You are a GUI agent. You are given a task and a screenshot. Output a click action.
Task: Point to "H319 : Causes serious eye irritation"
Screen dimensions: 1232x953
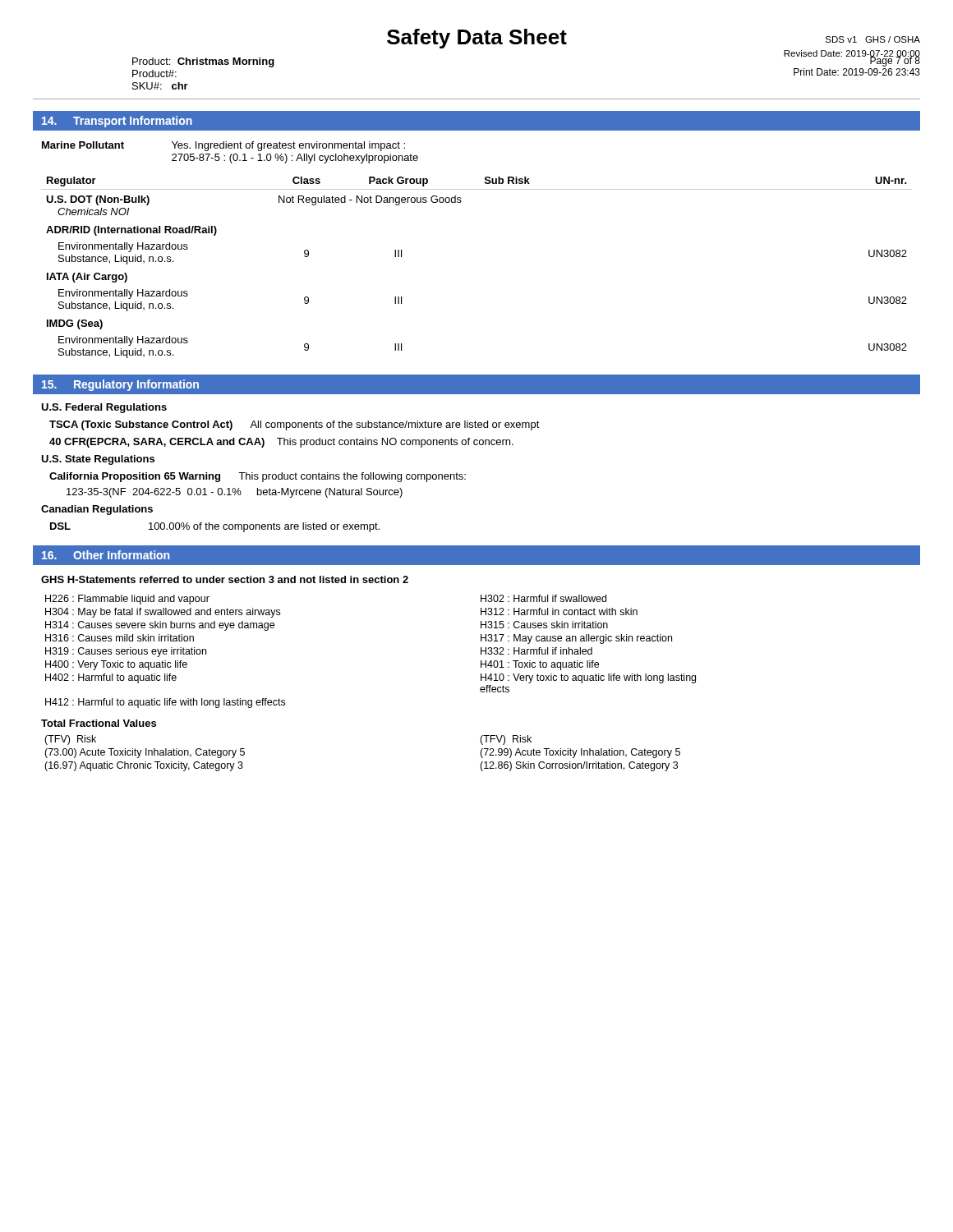(x=126, y=651)
